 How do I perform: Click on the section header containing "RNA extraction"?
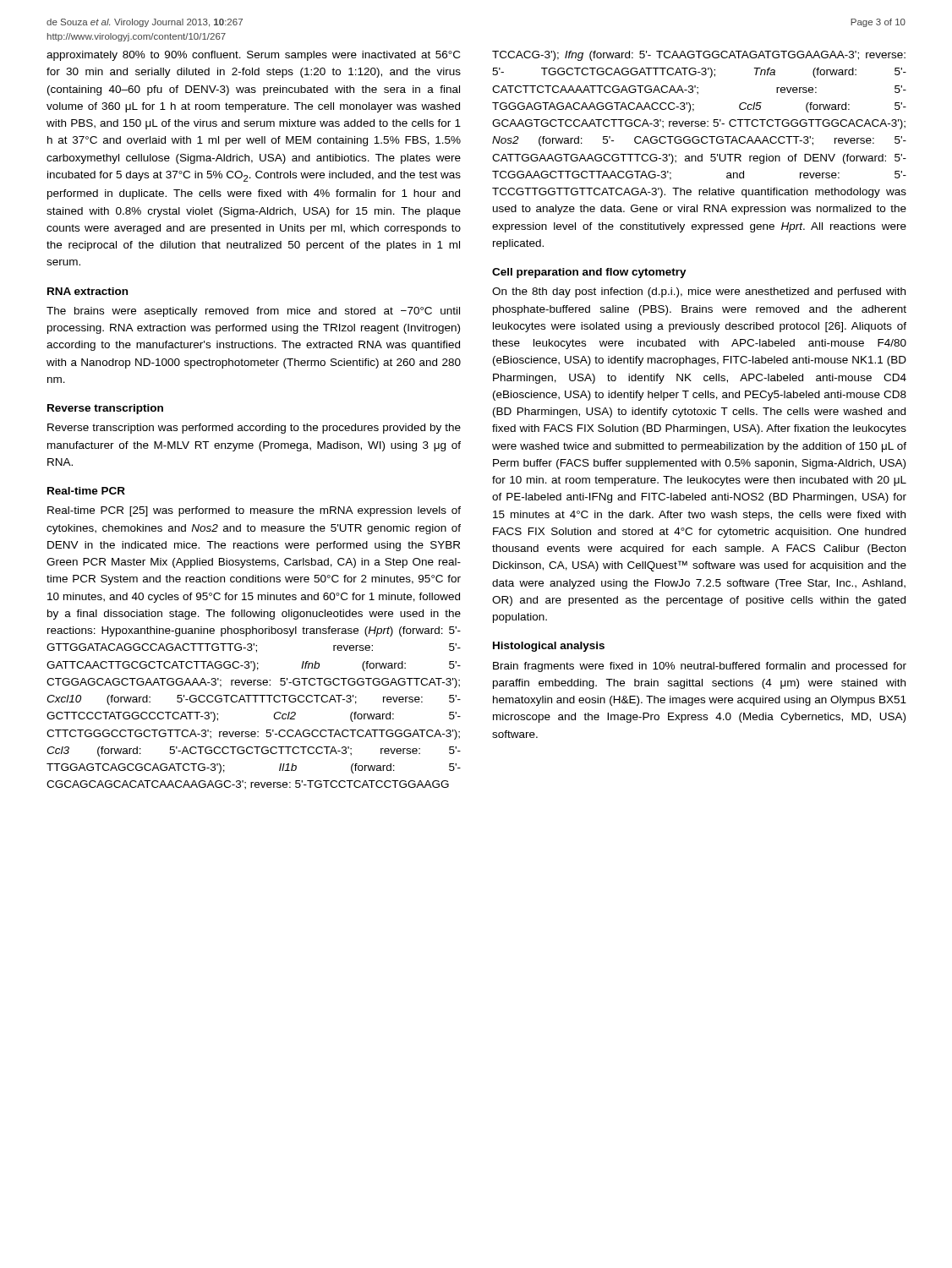point(87,291)
